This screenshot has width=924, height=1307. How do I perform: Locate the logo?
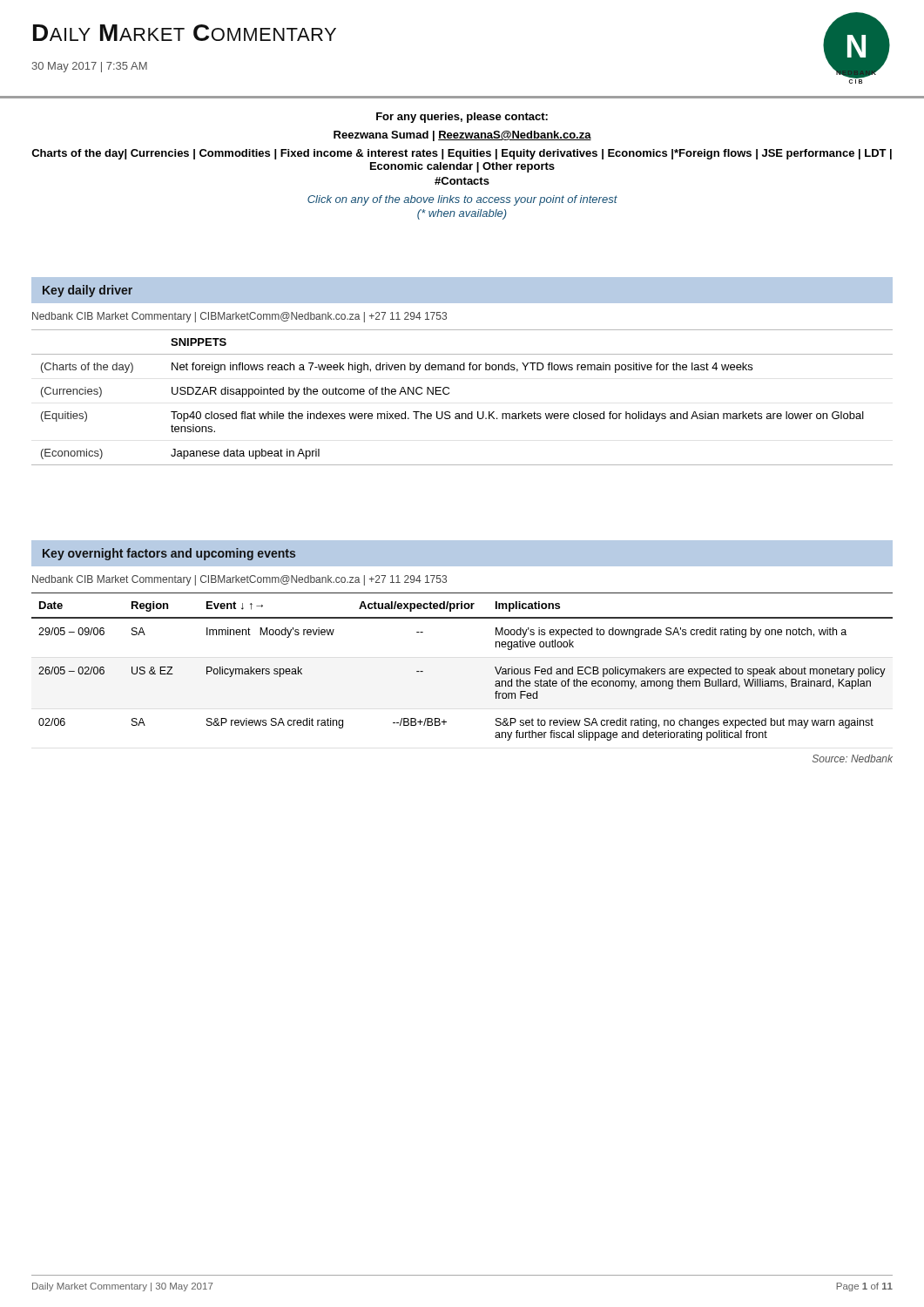point(857,48)
